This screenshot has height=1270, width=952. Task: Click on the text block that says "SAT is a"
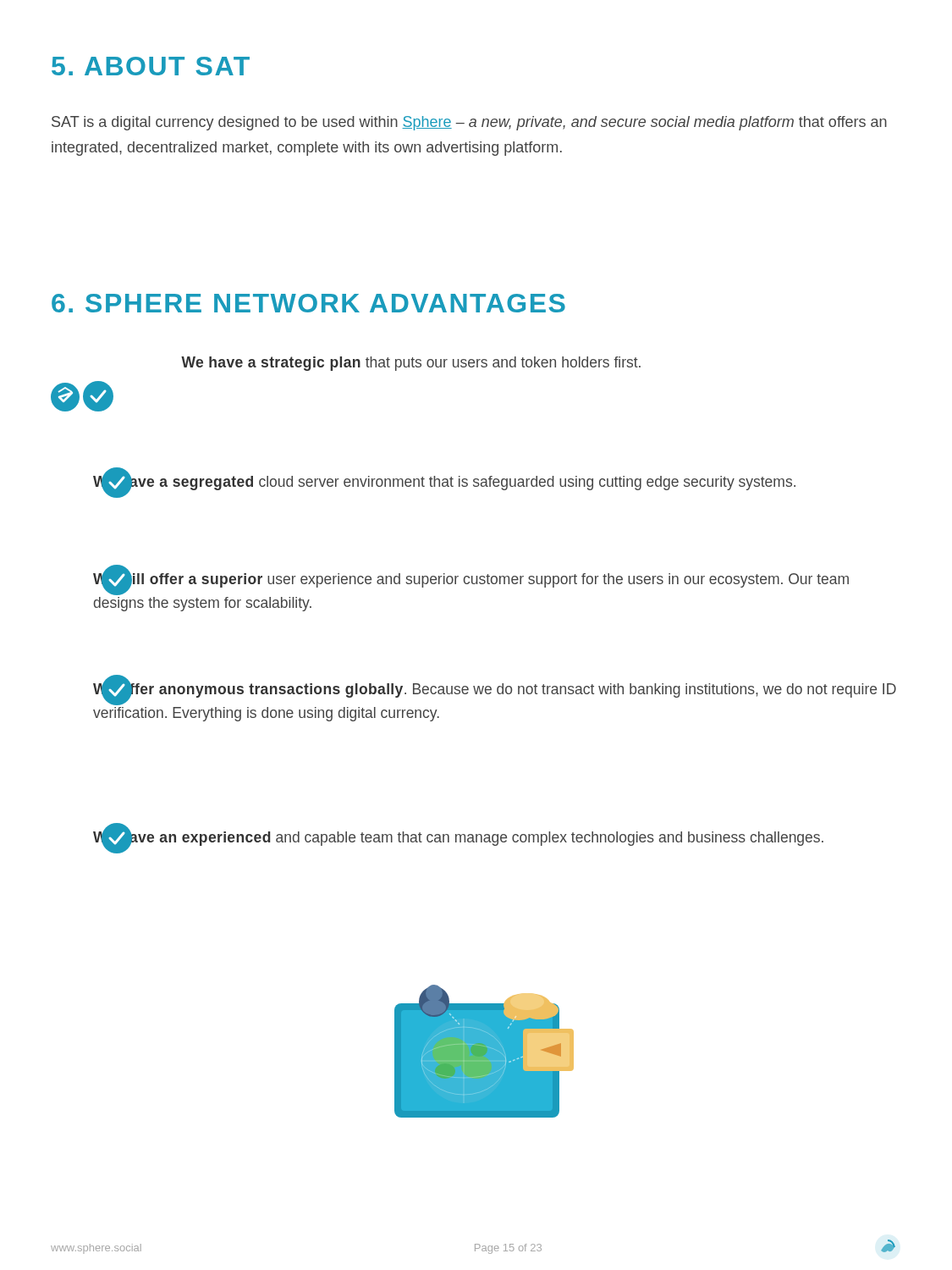coord(476,135)
